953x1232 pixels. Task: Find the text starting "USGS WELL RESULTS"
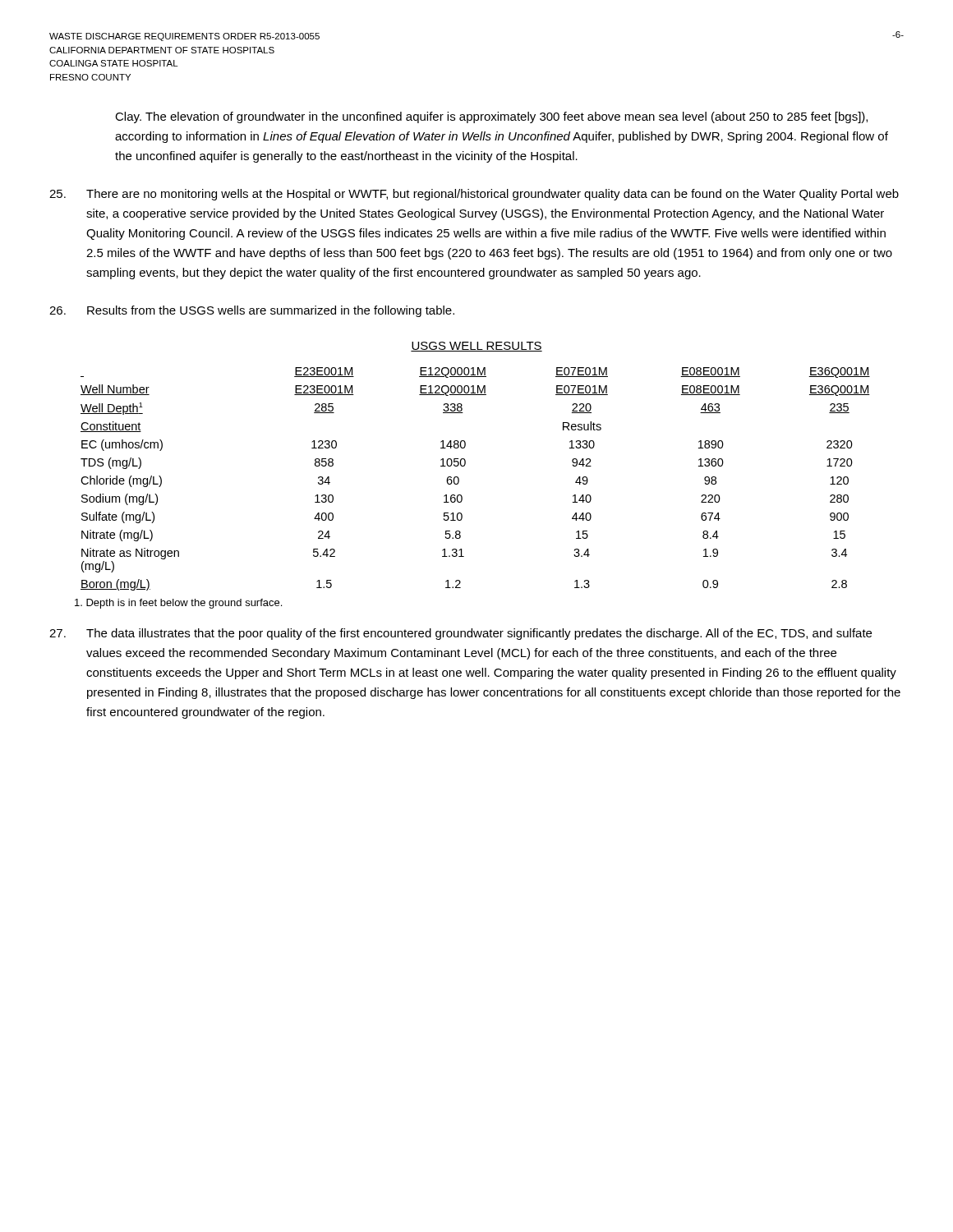click(x=476, y=345)
